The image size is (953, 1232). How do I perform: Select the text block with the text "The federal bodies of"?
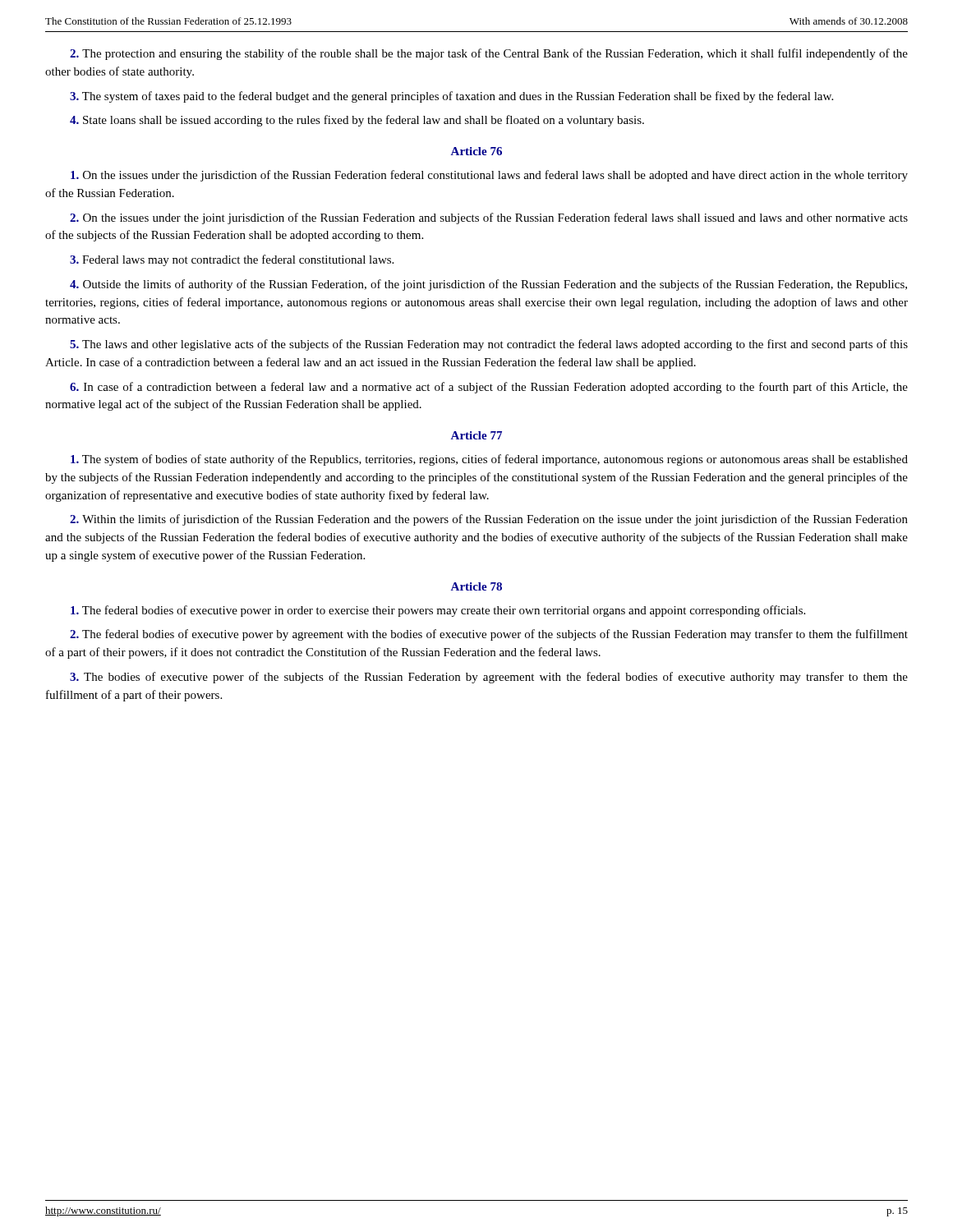coord(476,653)
